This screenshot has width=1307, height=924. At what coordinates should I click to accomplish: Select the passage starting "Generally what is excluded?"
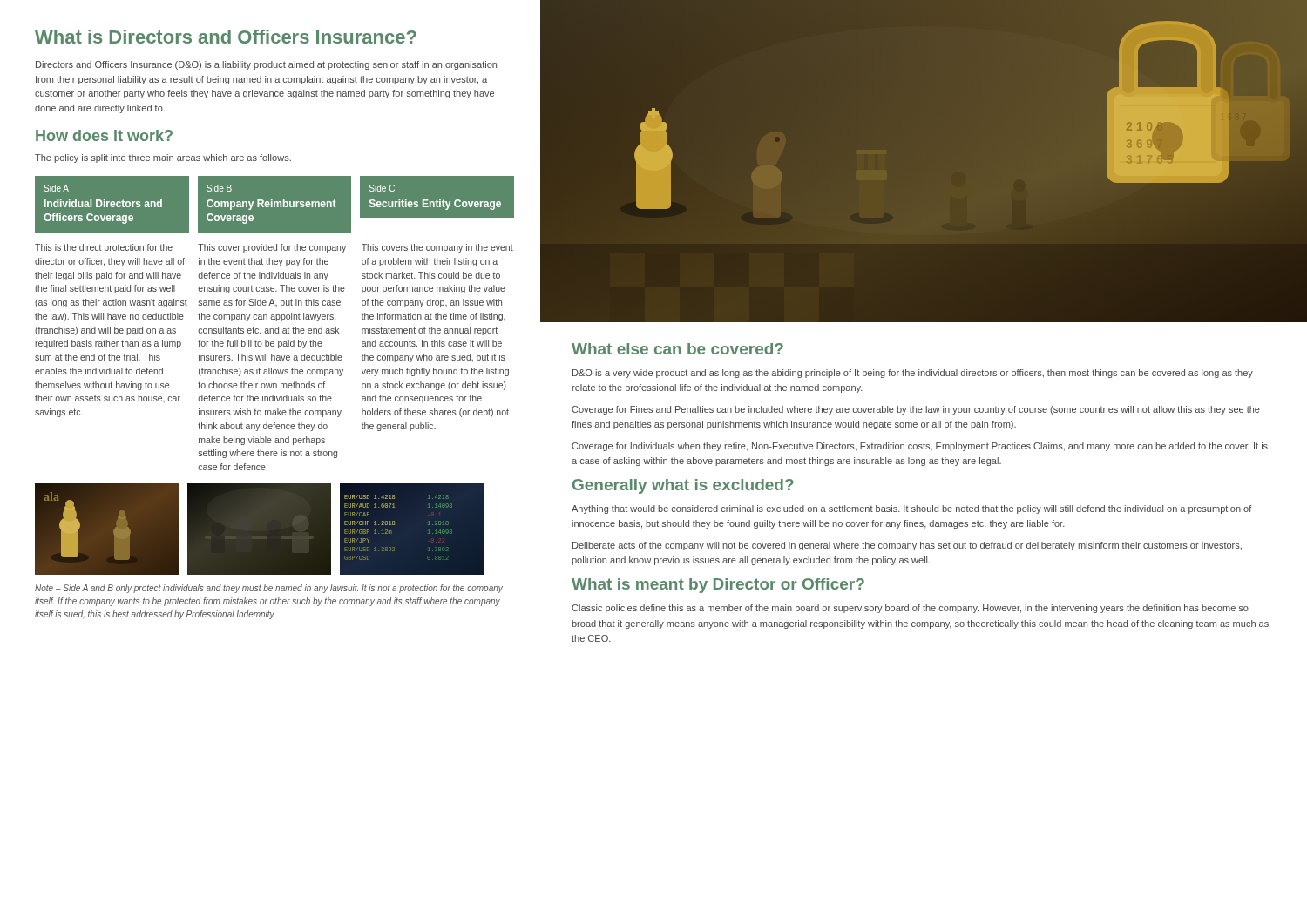(683, 486)
